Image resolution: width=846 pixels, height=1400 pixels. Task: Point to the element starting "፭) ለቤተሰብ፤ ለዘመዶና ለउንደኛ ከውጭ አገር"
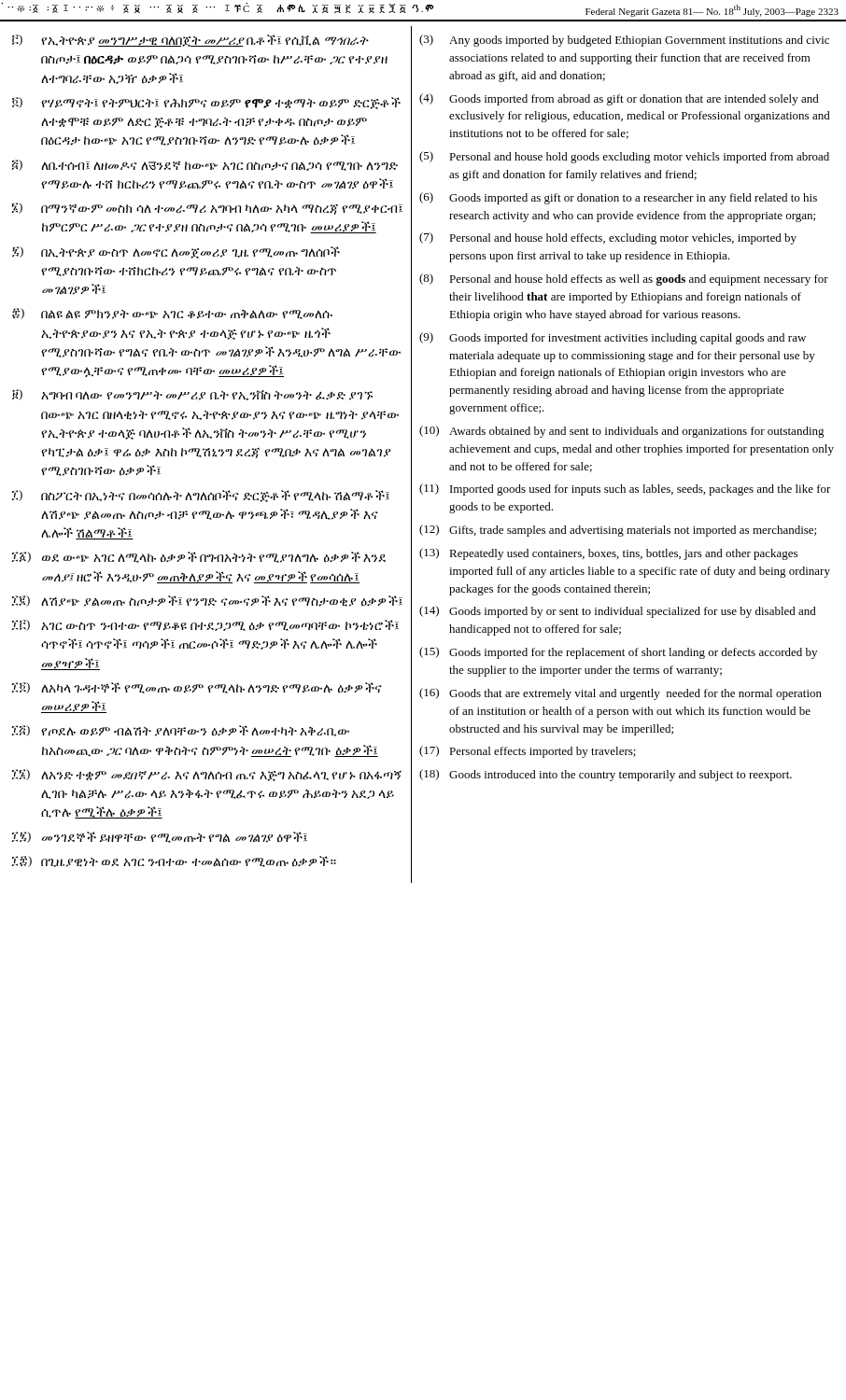(x=207, y=175)
